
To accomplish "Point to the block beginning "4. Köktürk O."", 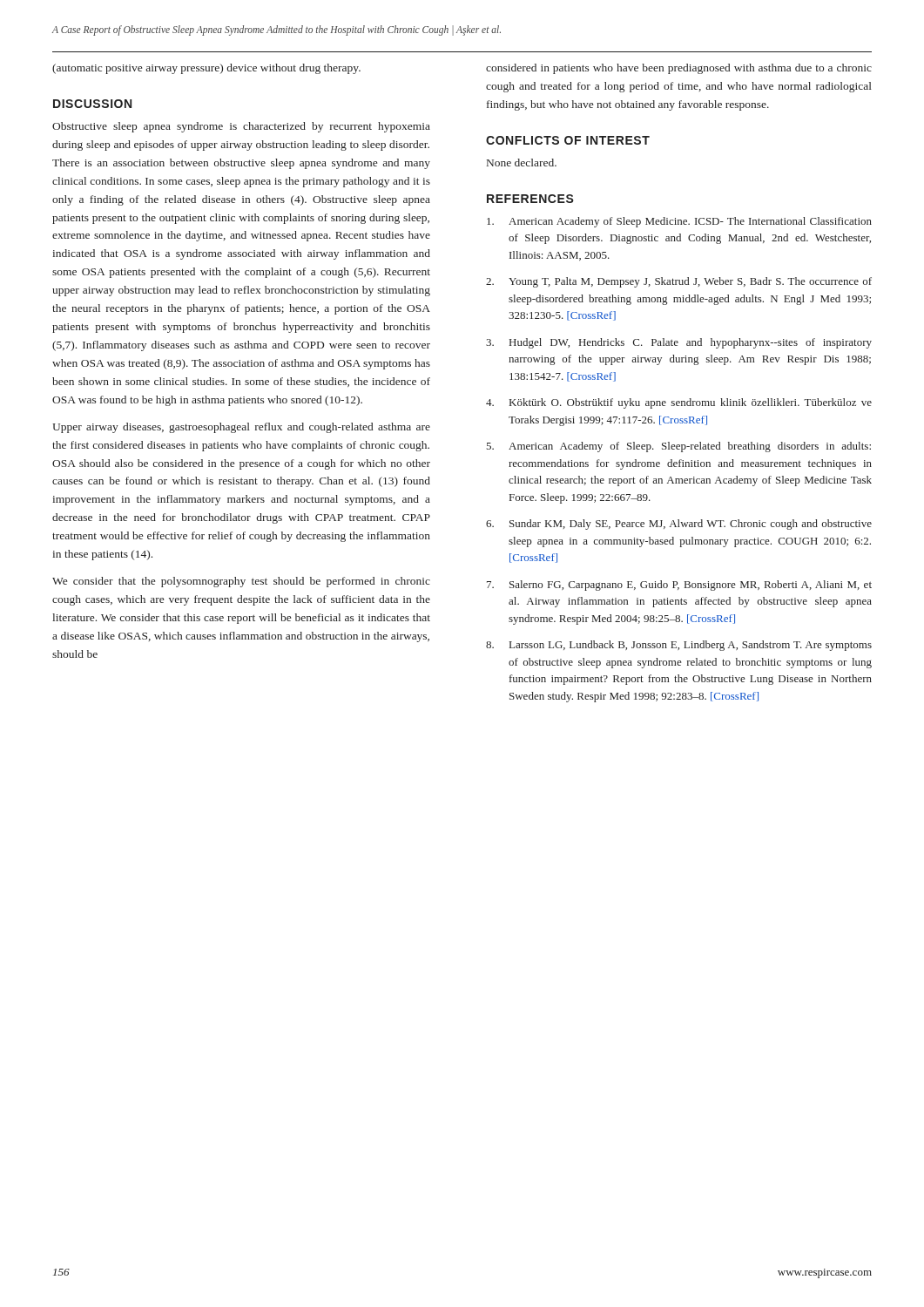I will coord(679,411).
